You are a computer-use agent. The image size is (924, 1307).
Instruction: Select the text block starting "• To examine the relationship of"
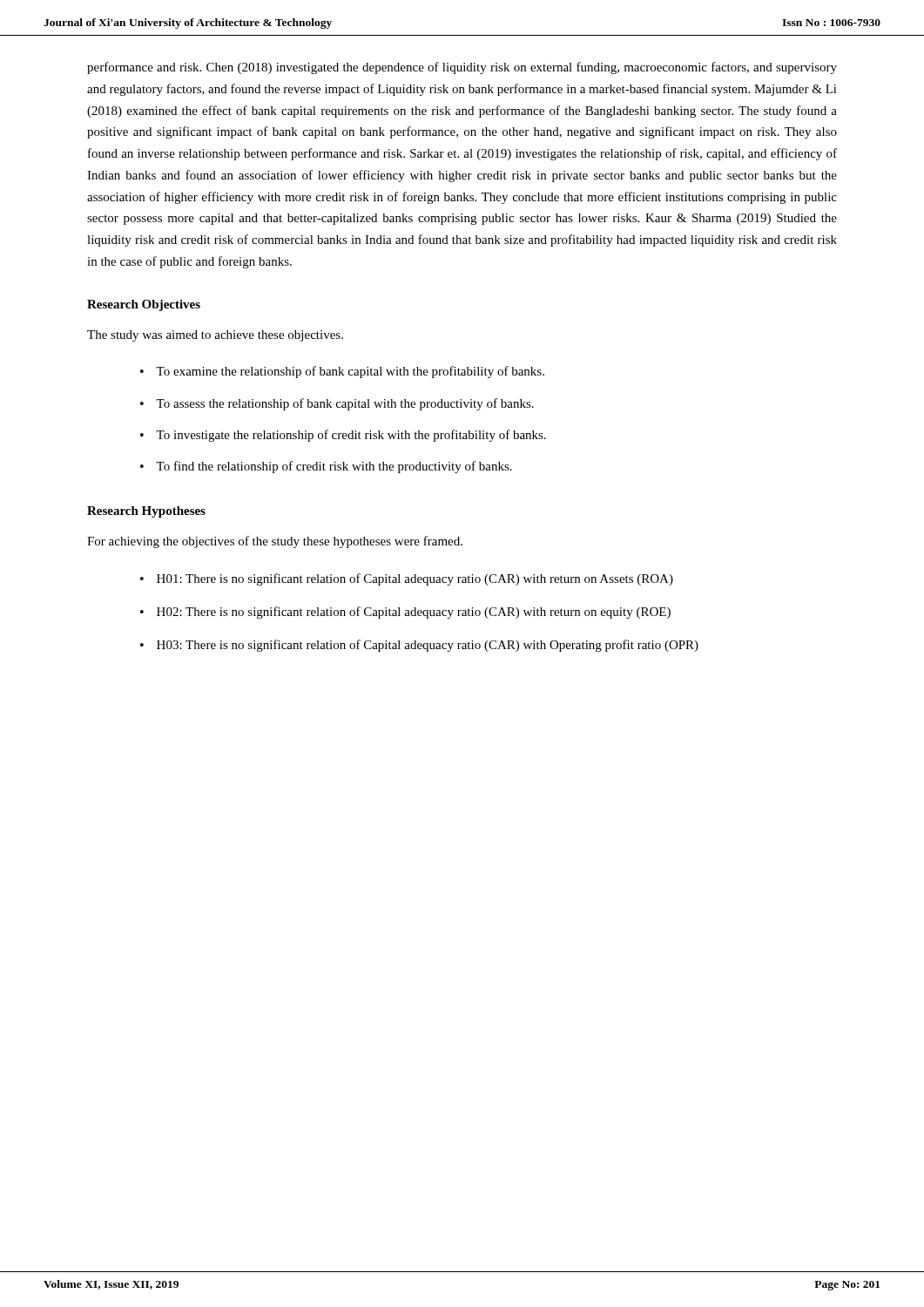tap(488, 372)
